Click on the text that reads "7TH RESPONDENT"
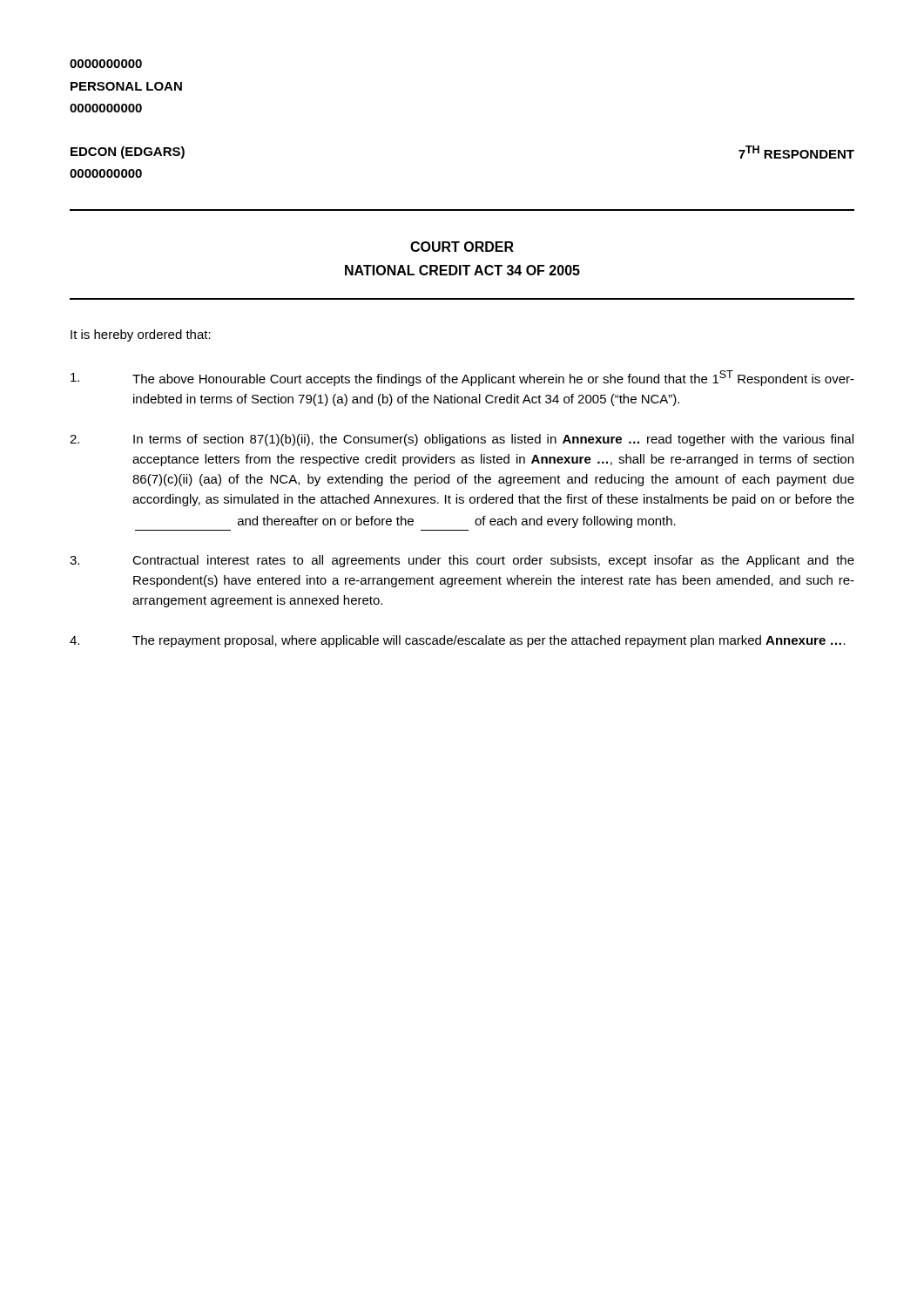Screen dimensions: 1307x924 click(x=796, y=152)
